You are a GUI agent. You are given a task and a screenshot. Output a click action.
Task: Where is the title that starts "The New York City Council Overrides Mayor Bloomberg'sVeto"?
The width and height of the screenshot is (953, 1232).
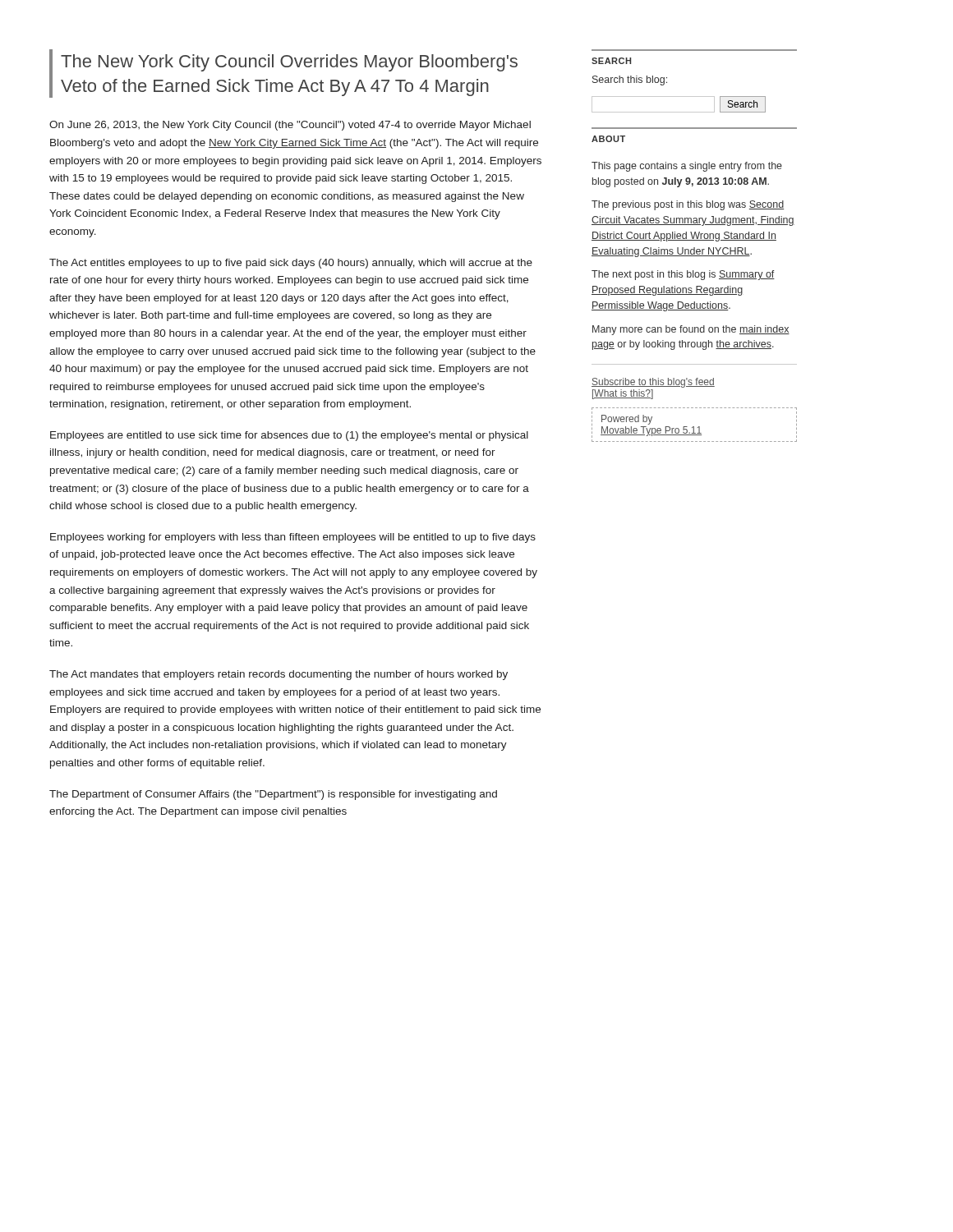click(302, 74)
